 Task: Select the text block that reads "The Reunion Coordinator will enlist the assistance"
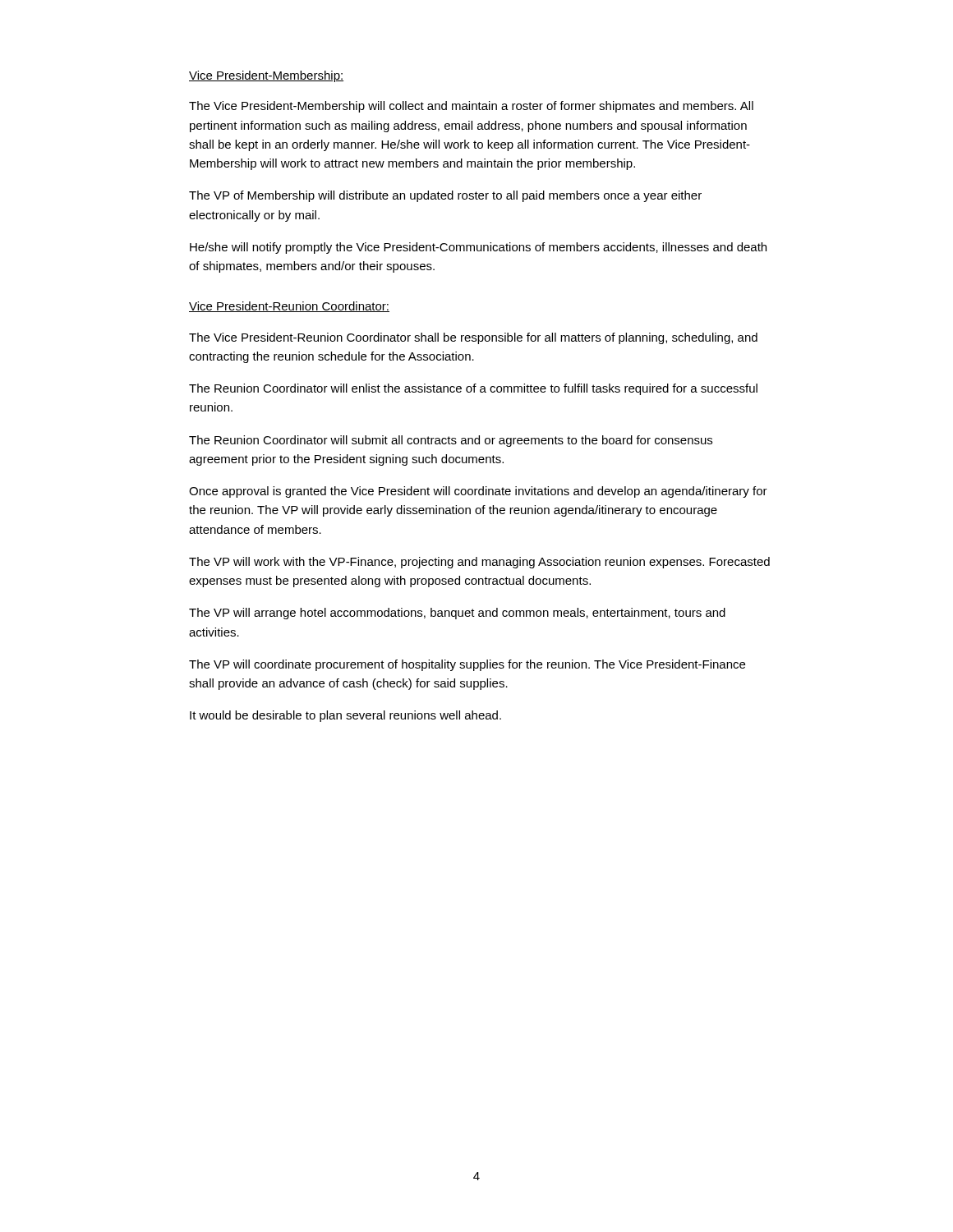pos(474,398)
